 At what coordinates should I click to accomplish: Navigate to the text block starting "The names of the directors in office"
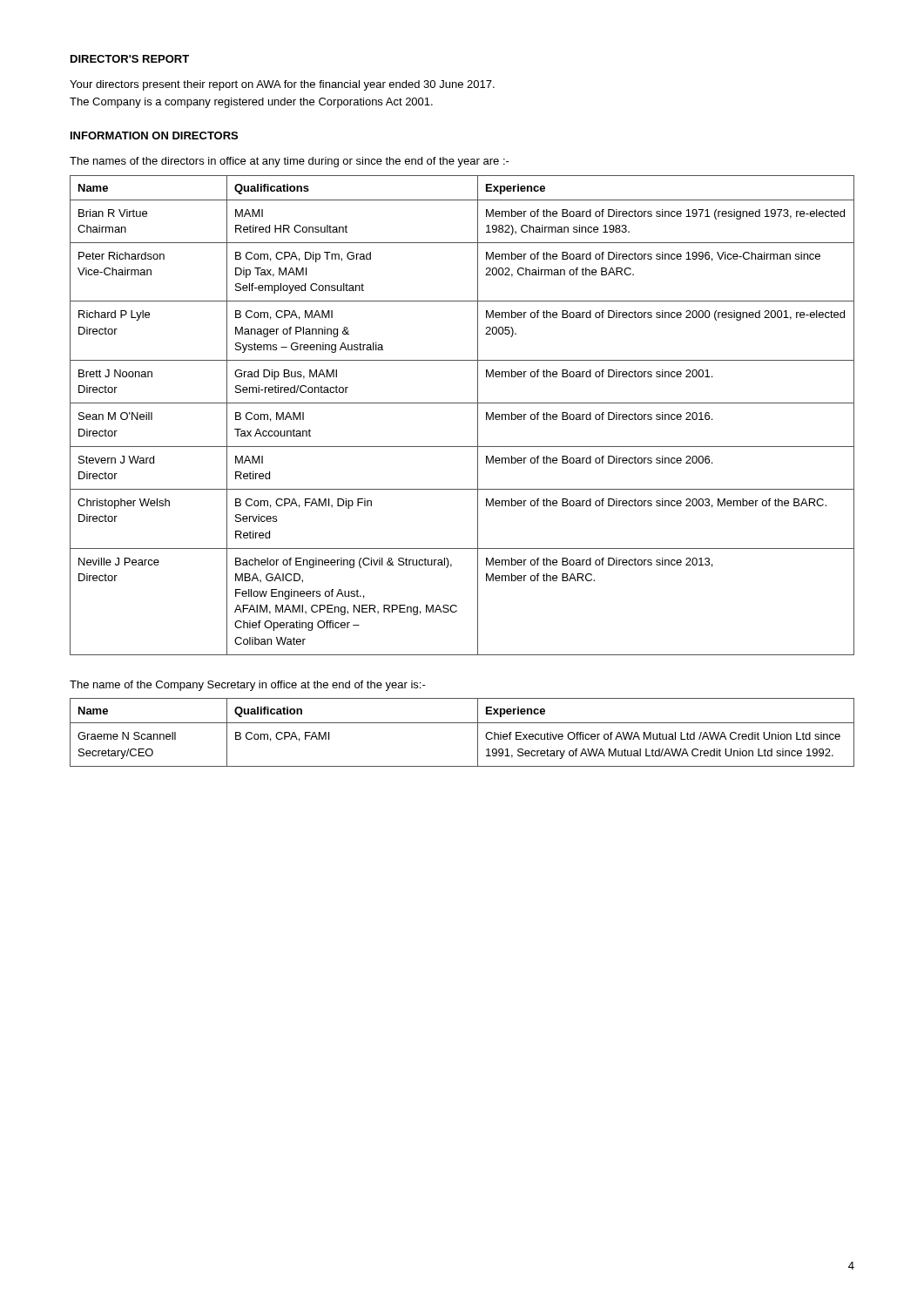pos(289,161)
